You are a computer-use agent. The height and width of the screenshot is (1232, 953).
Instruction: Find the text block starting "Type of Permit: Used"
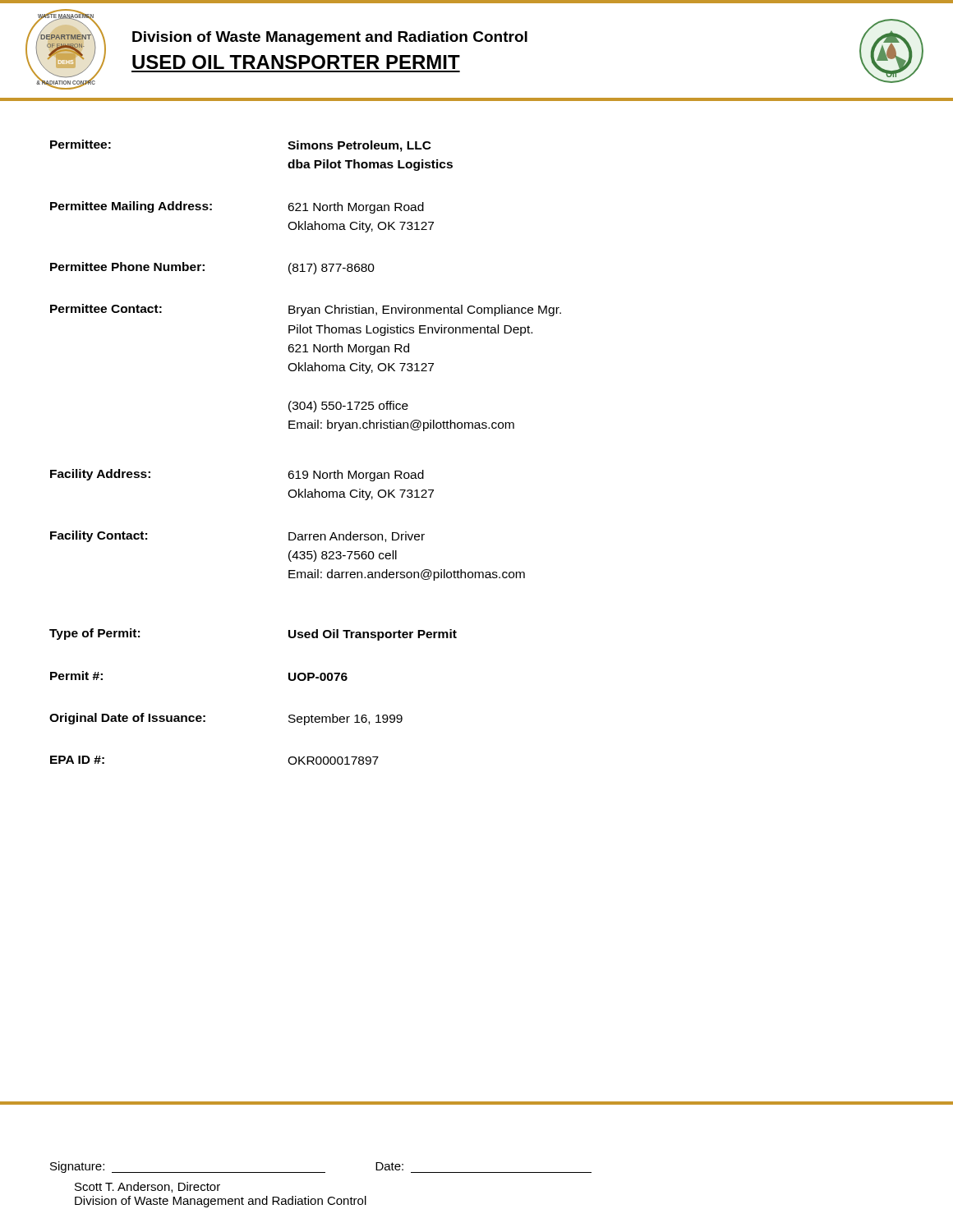[x=92, y=634]
